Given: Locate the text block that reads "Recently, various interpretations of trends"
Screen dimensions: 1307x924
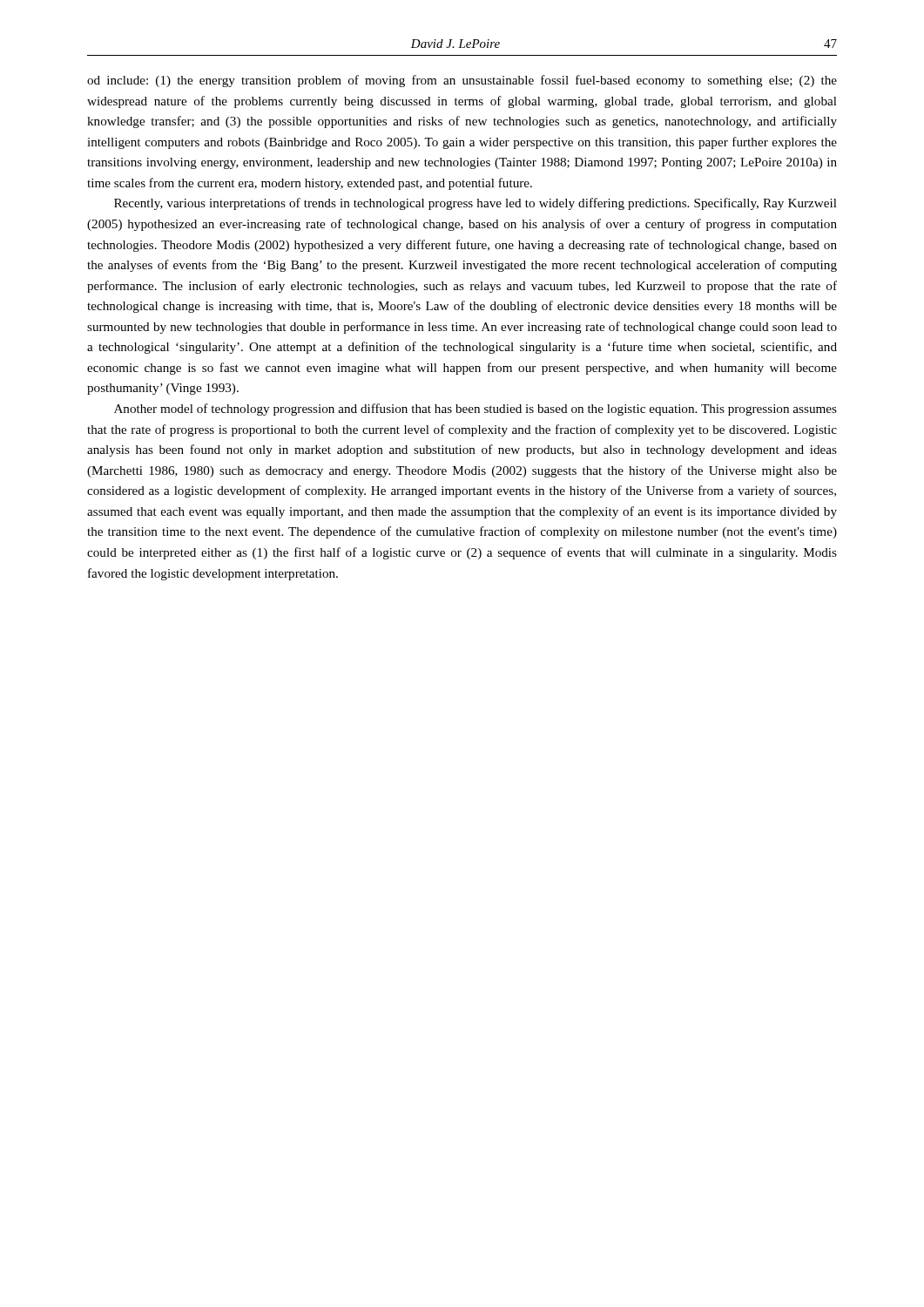Looking at the screenshot, I should click(462, 296).
